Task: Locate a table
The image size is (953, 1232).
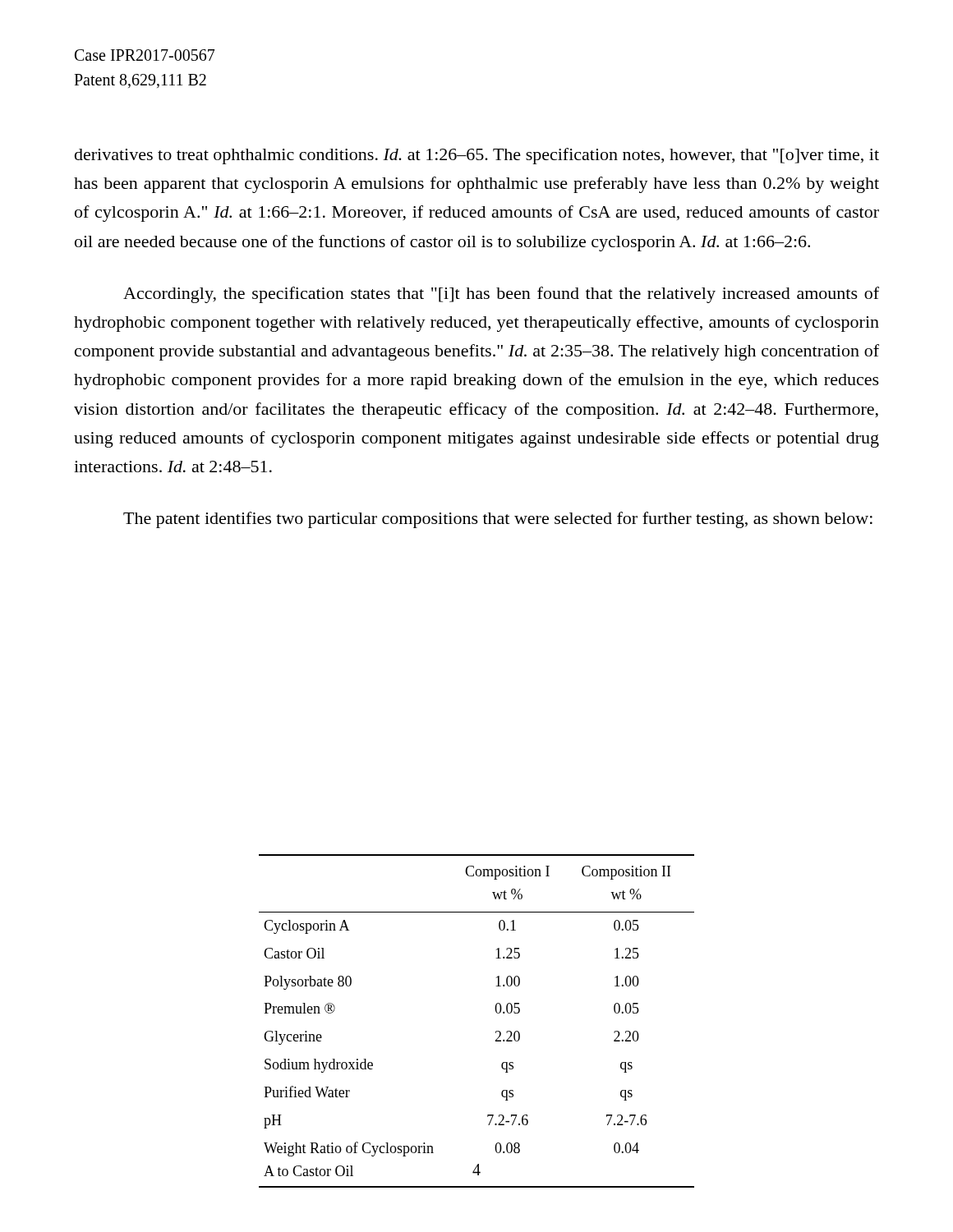Action: click(x=476, y=1024)
